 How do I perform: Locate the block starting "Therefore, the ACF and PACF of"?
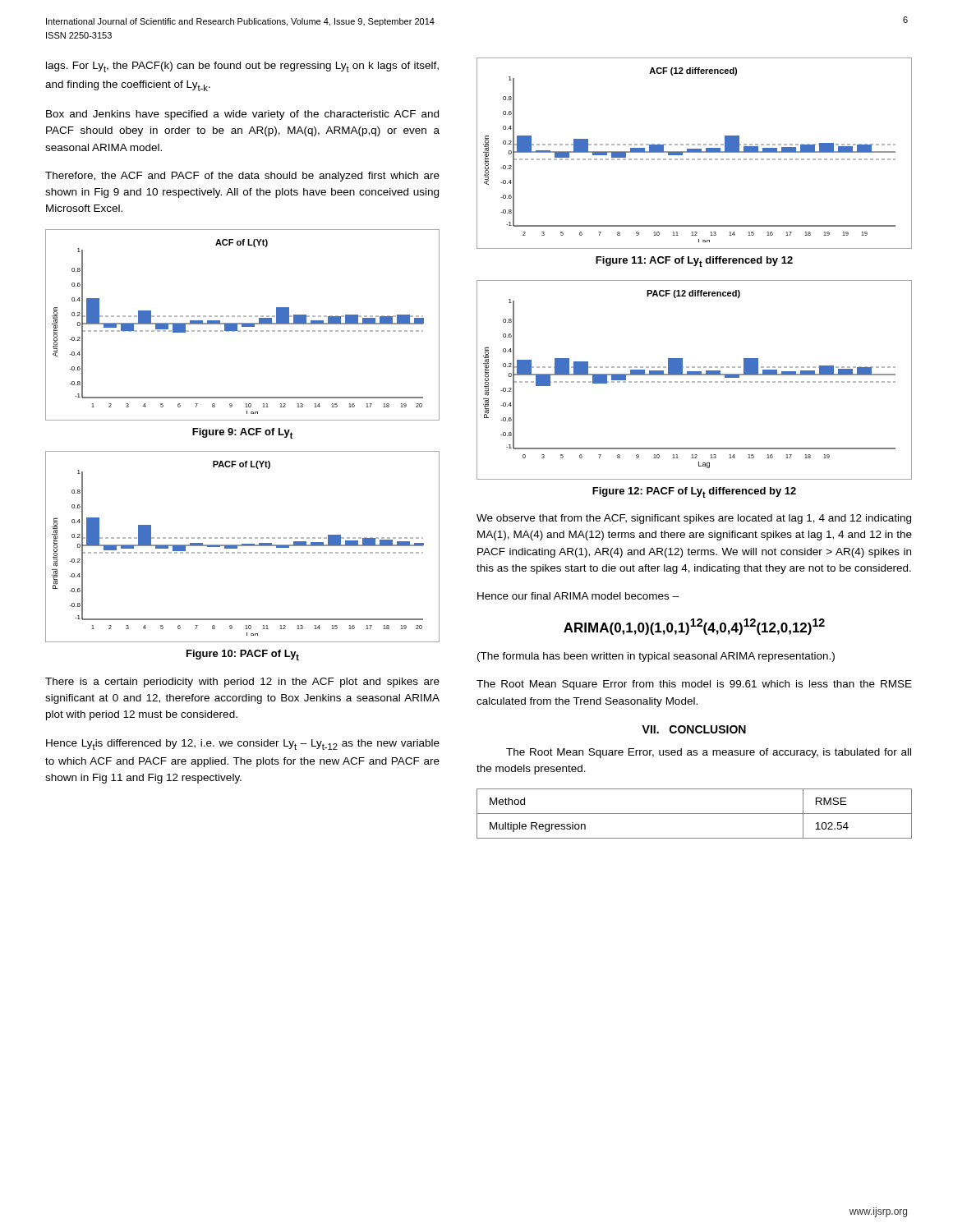[242, 192]
